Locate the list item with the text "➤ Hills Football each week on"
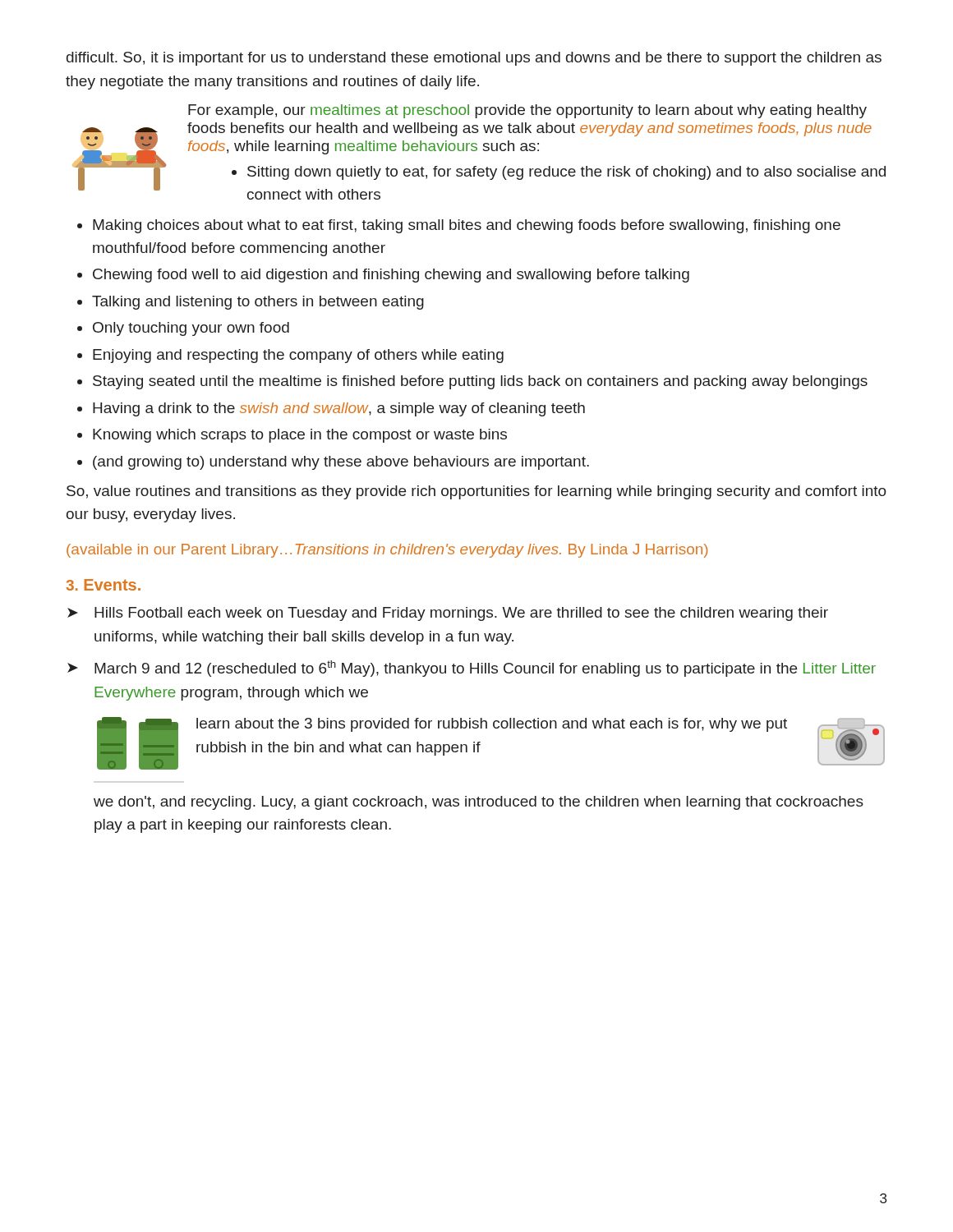The width and height of the screenshot is (953, 1232). tap(476, 625)
